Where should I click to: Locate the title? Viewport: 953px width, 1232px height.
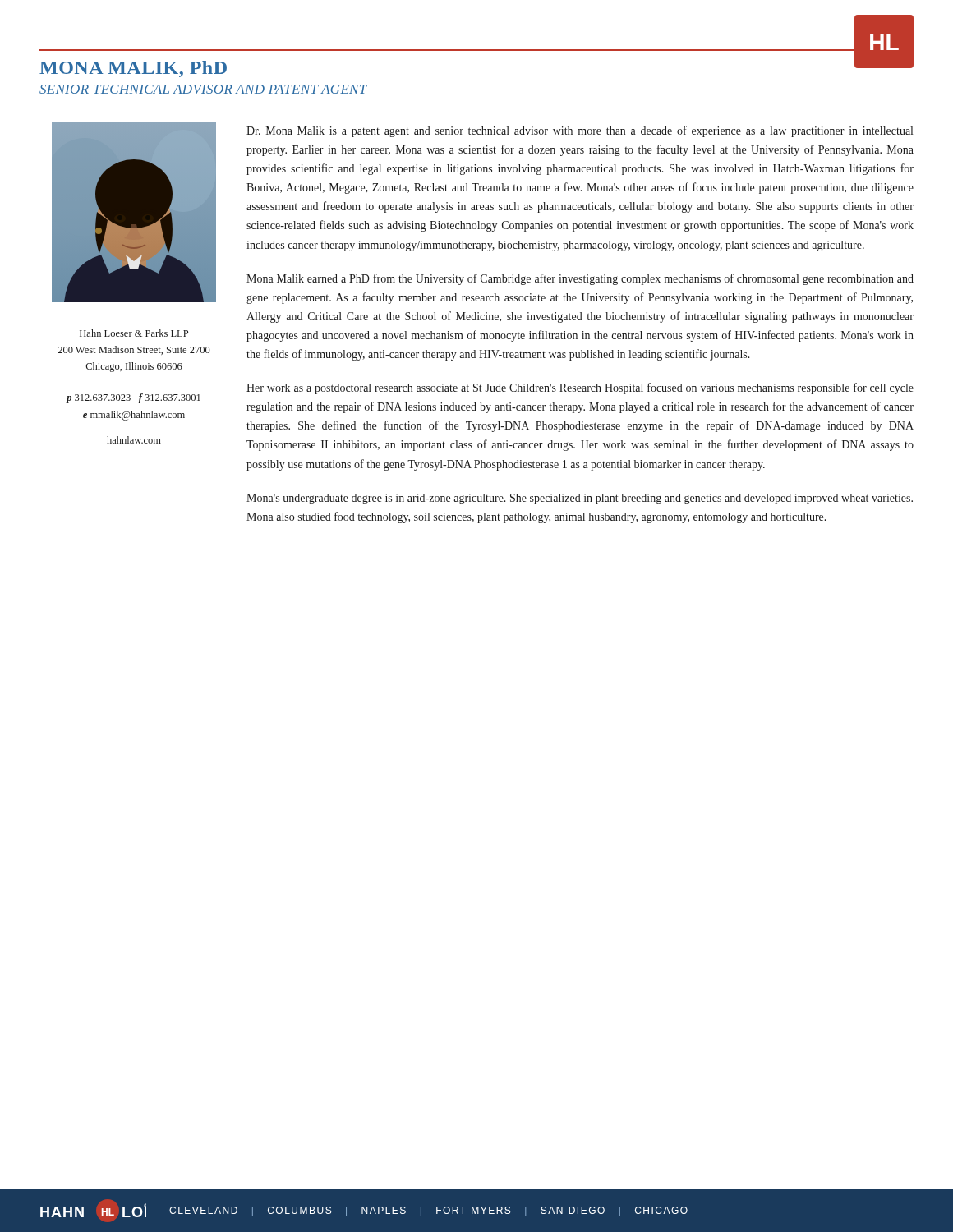(x=203, y=77)
